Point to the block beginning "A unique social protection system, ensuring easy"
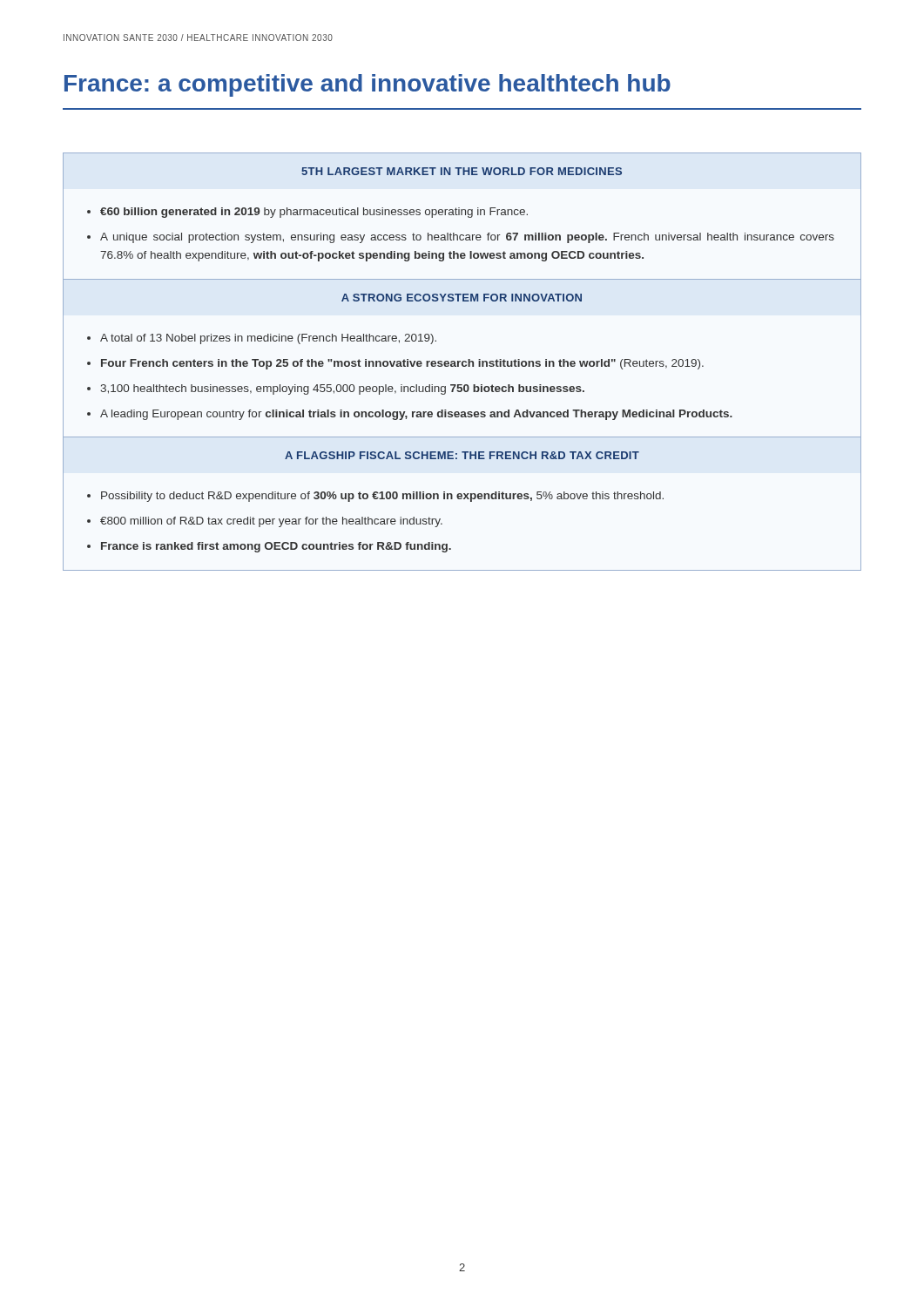The width and height of the screenshot is (924, 1307). tap(467, 246)
